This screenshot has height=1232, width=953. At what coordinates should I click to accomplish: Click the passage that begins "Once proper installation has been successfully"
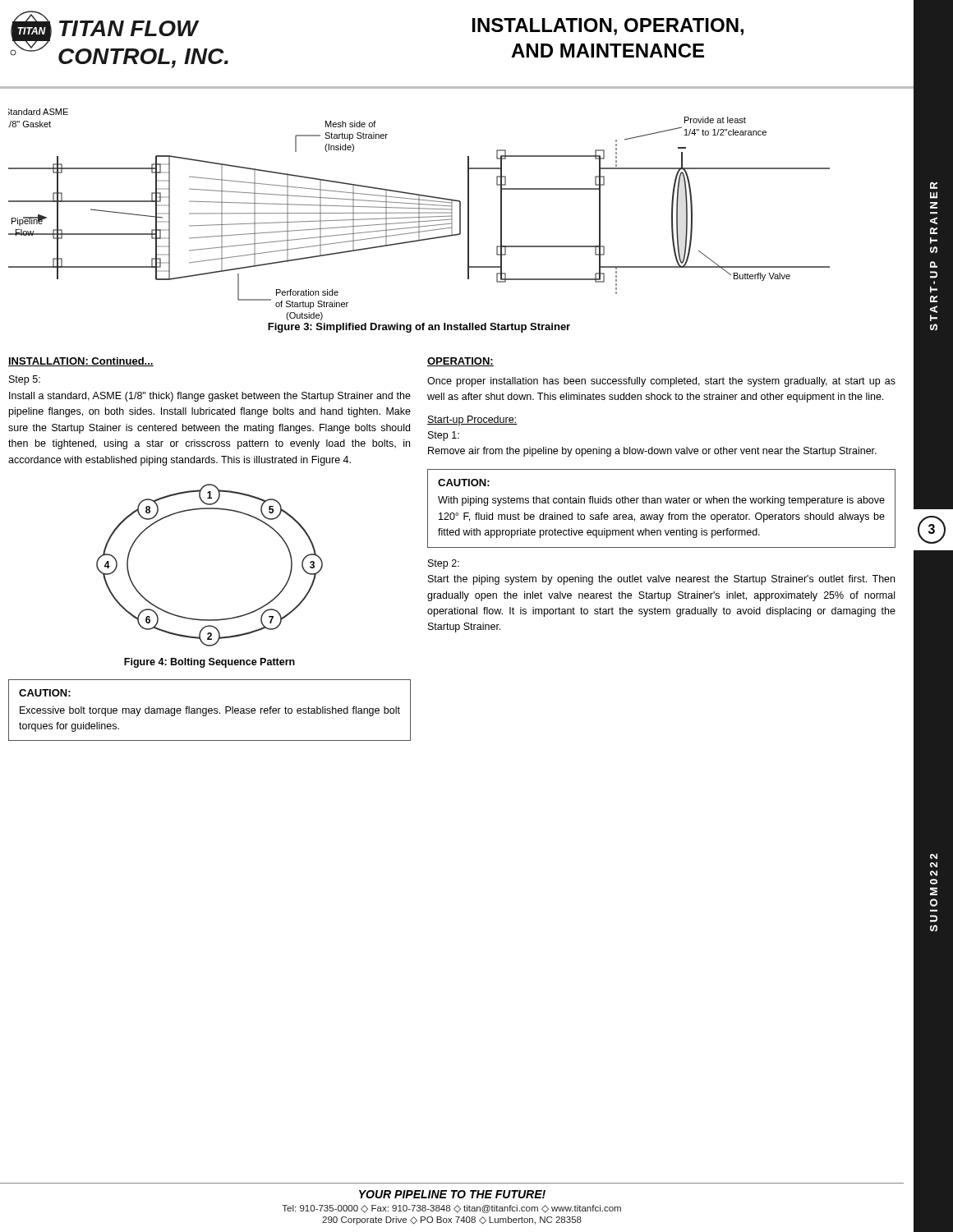coord(661,389)
